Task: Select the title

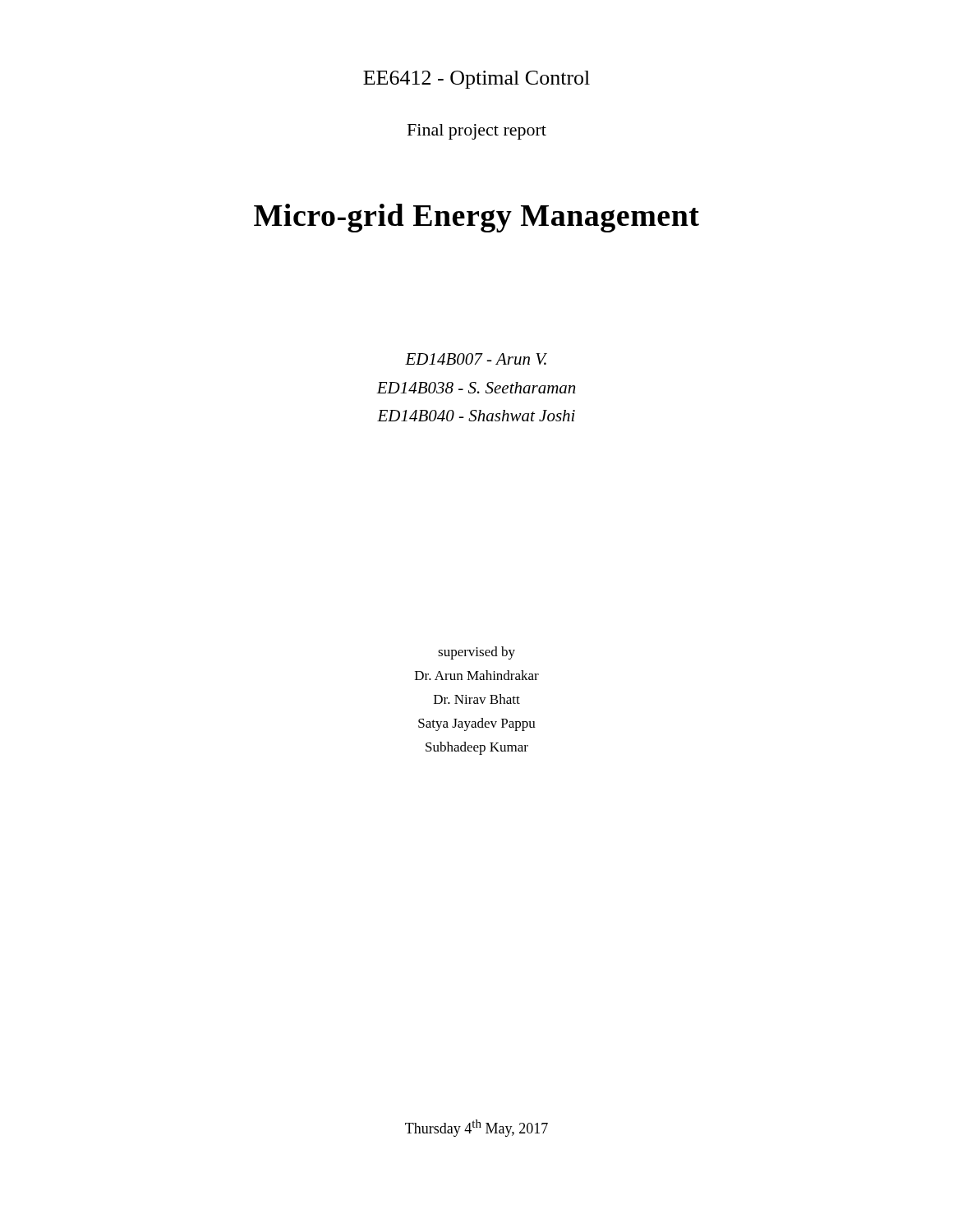Action: point(476,215)
